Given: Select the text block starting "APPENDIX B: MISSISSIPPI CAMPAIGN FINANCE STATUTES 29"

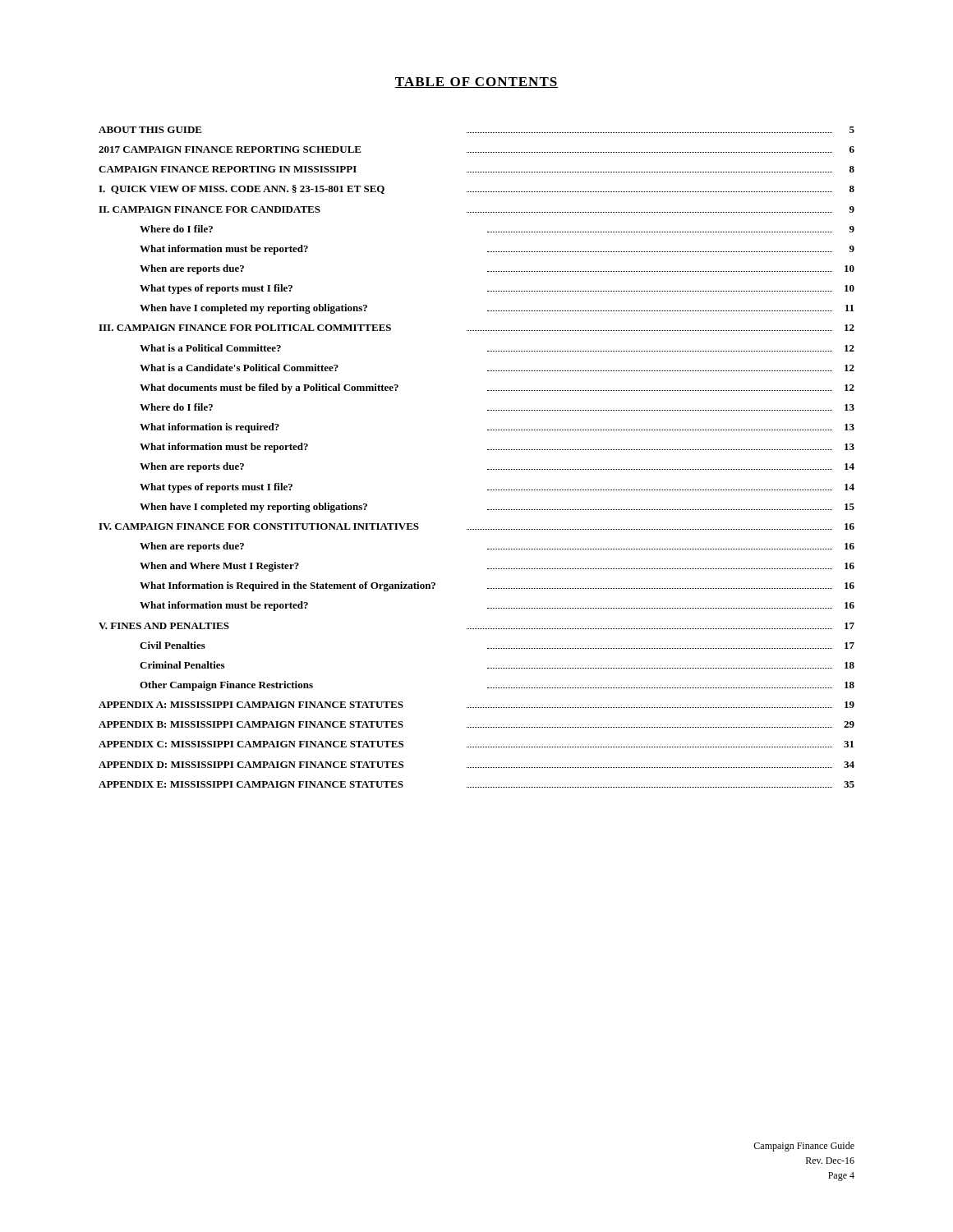Looking at the screenshot, I should [x=476, y=725].
